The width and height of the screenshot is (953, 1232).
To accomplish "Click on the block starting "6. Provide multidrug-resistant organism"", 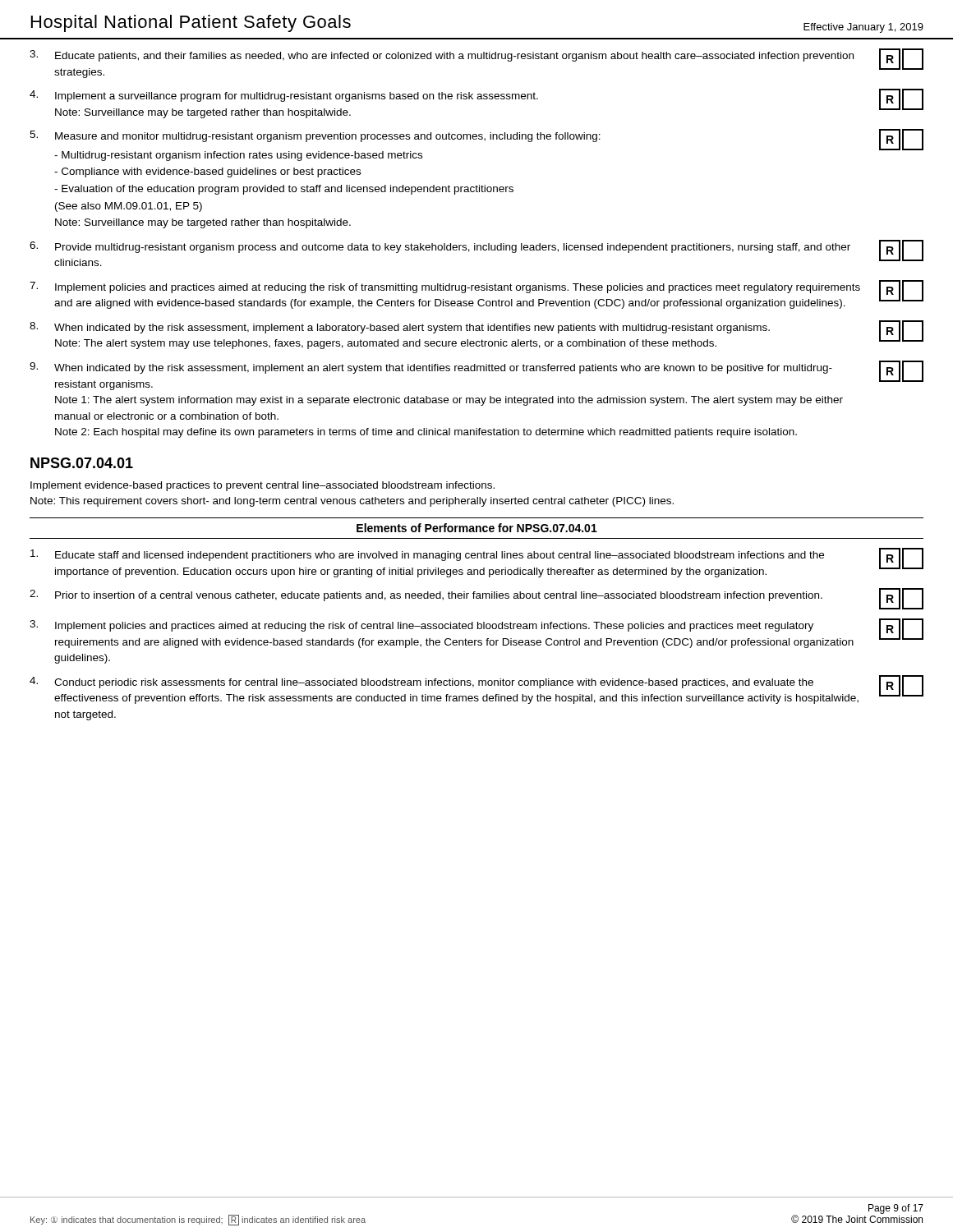I will click(476, 255).
